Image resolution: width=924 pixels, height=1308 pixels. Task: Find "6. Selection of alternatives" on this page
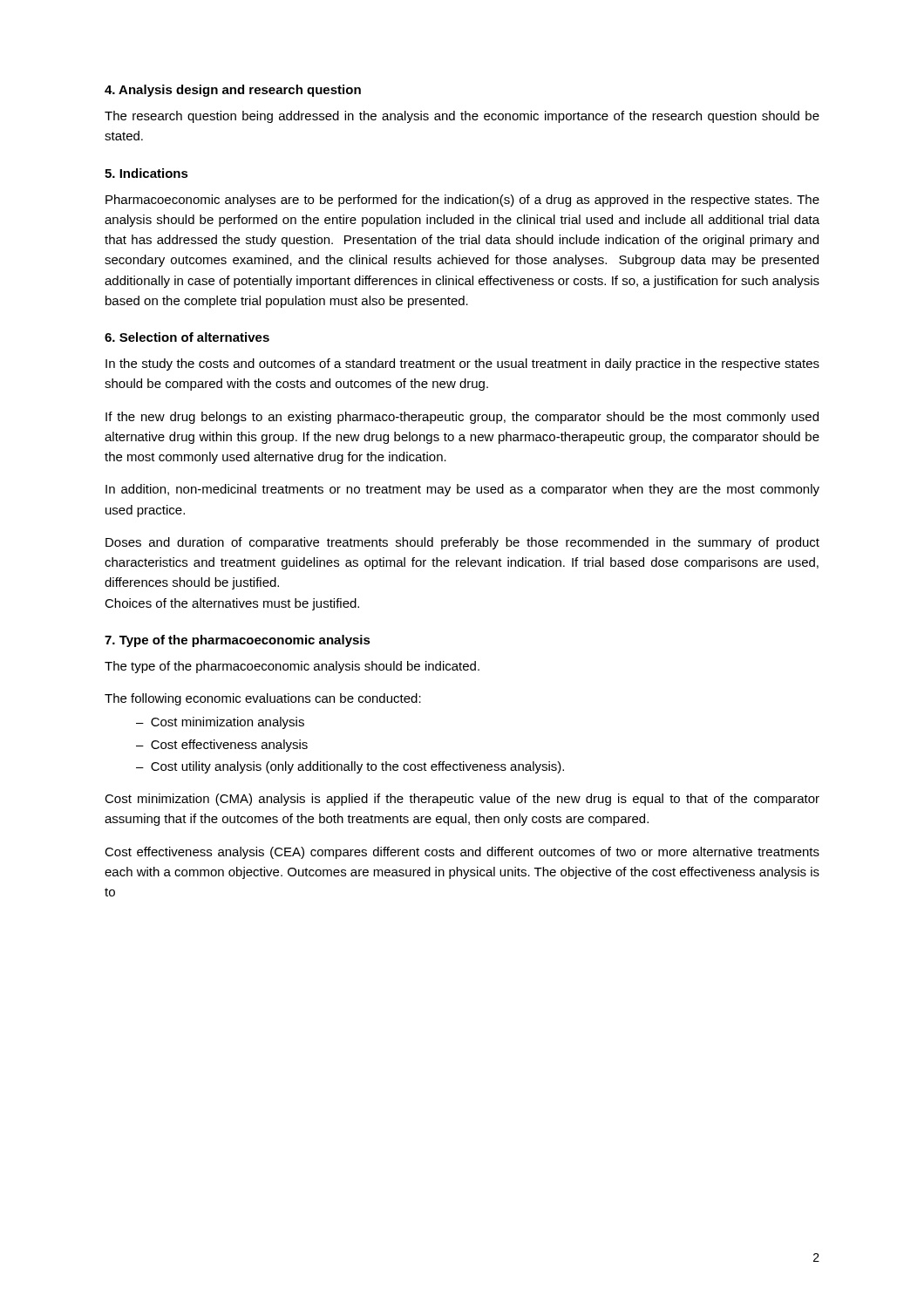click(187, 337)
